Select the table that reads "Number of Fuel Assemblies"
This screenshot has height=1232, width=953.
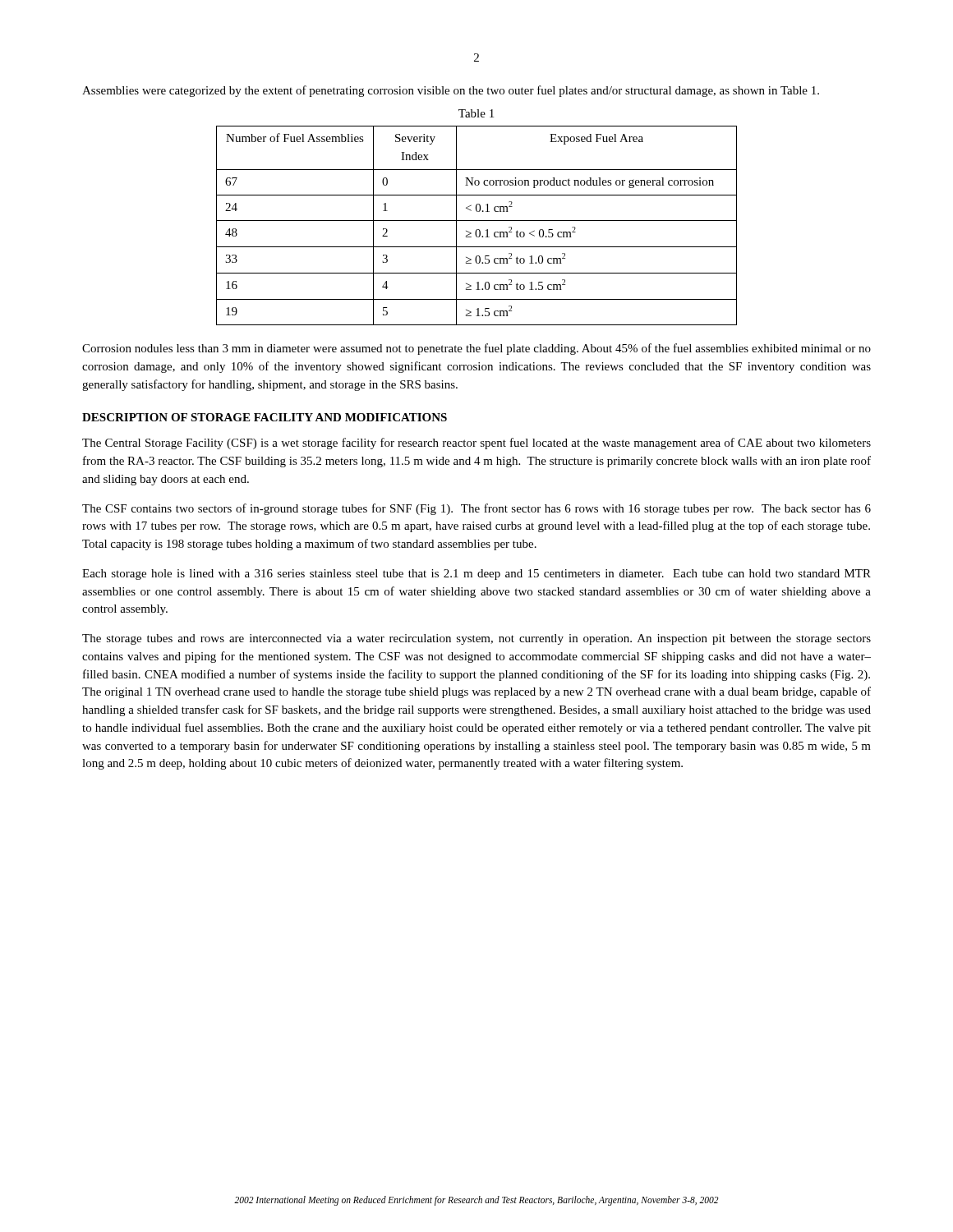coord(476,226)
